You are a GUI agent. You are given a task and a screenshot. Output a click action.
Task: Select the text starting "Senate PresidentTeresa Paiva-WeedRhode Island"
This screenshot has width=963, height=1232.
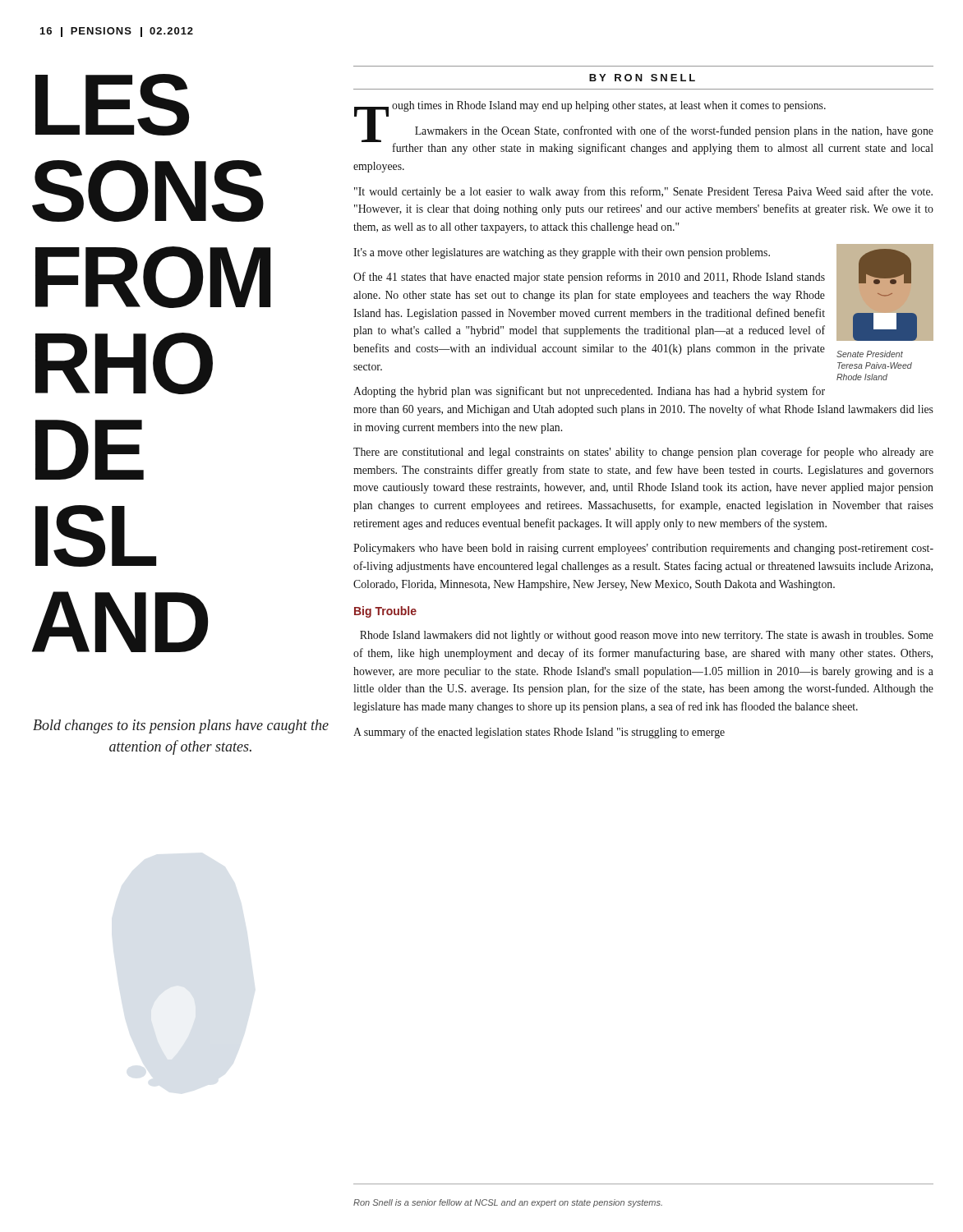click(874, 365)
